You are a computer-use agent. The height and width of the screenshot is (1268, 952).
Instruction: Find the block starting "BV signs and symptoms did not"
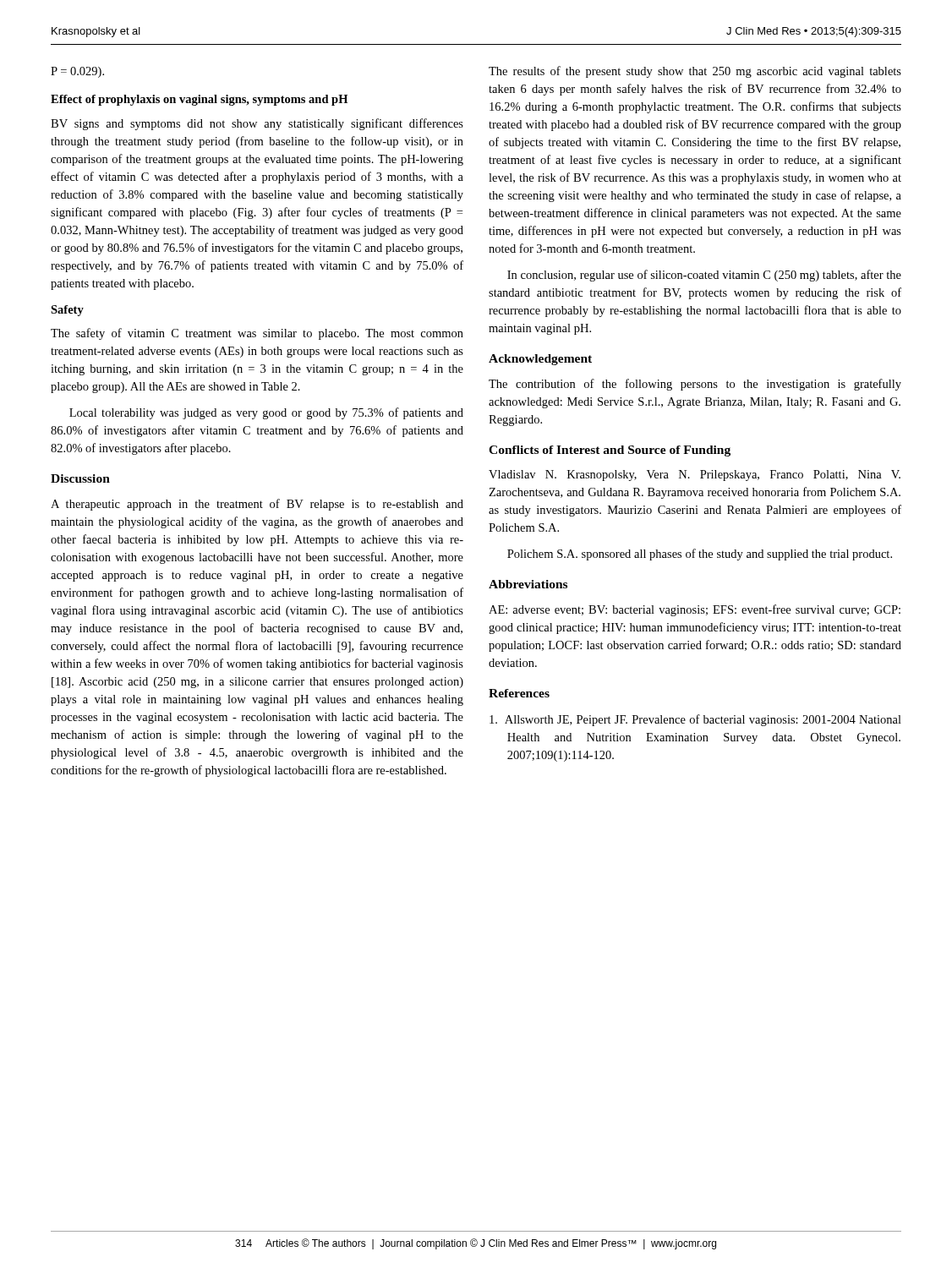click(257, 204)
